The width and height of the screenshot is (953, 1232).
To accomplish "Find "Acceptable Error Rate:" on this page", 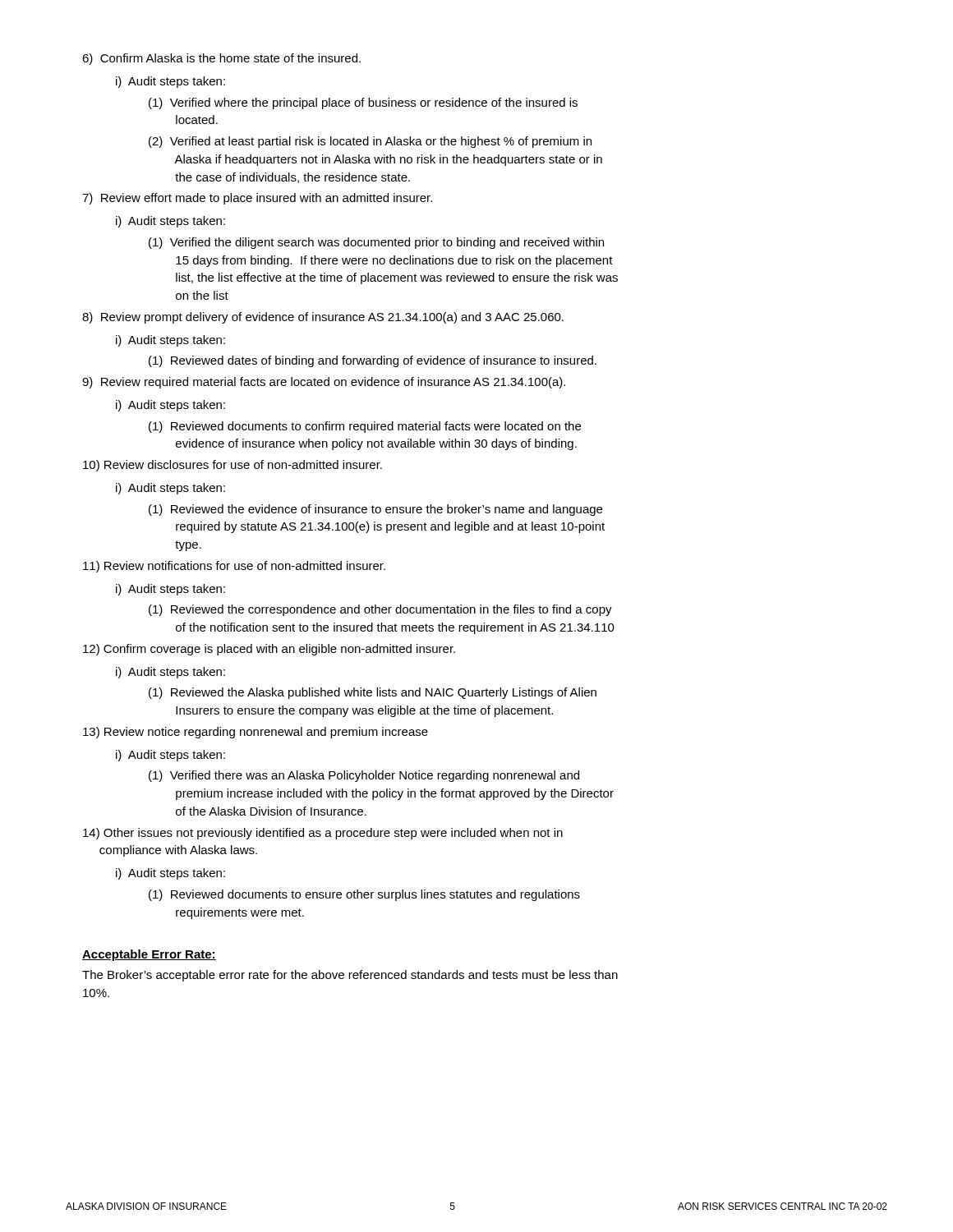I will (149, 954).
